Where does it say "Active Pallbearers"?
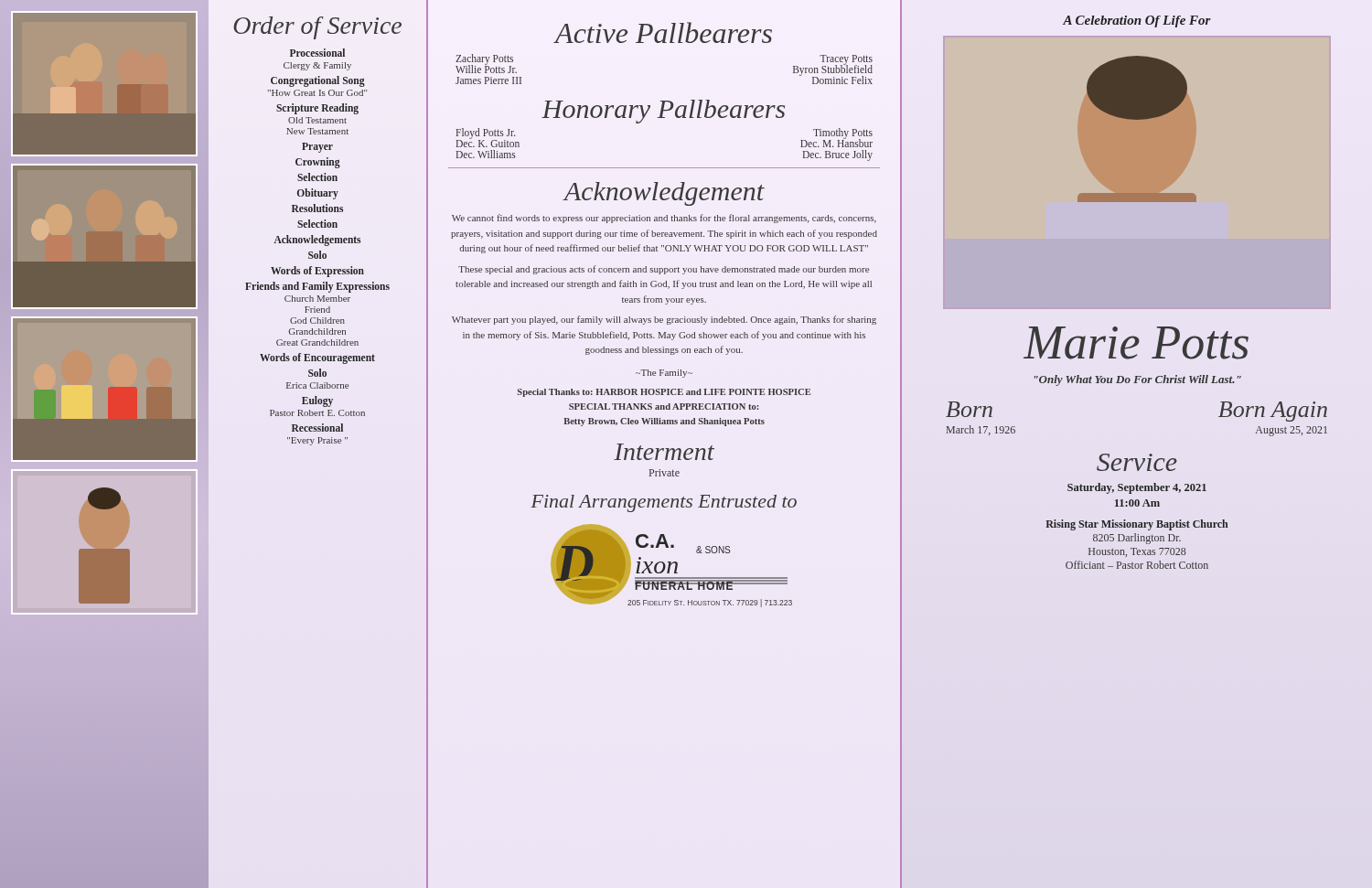 tap(664, 33)
